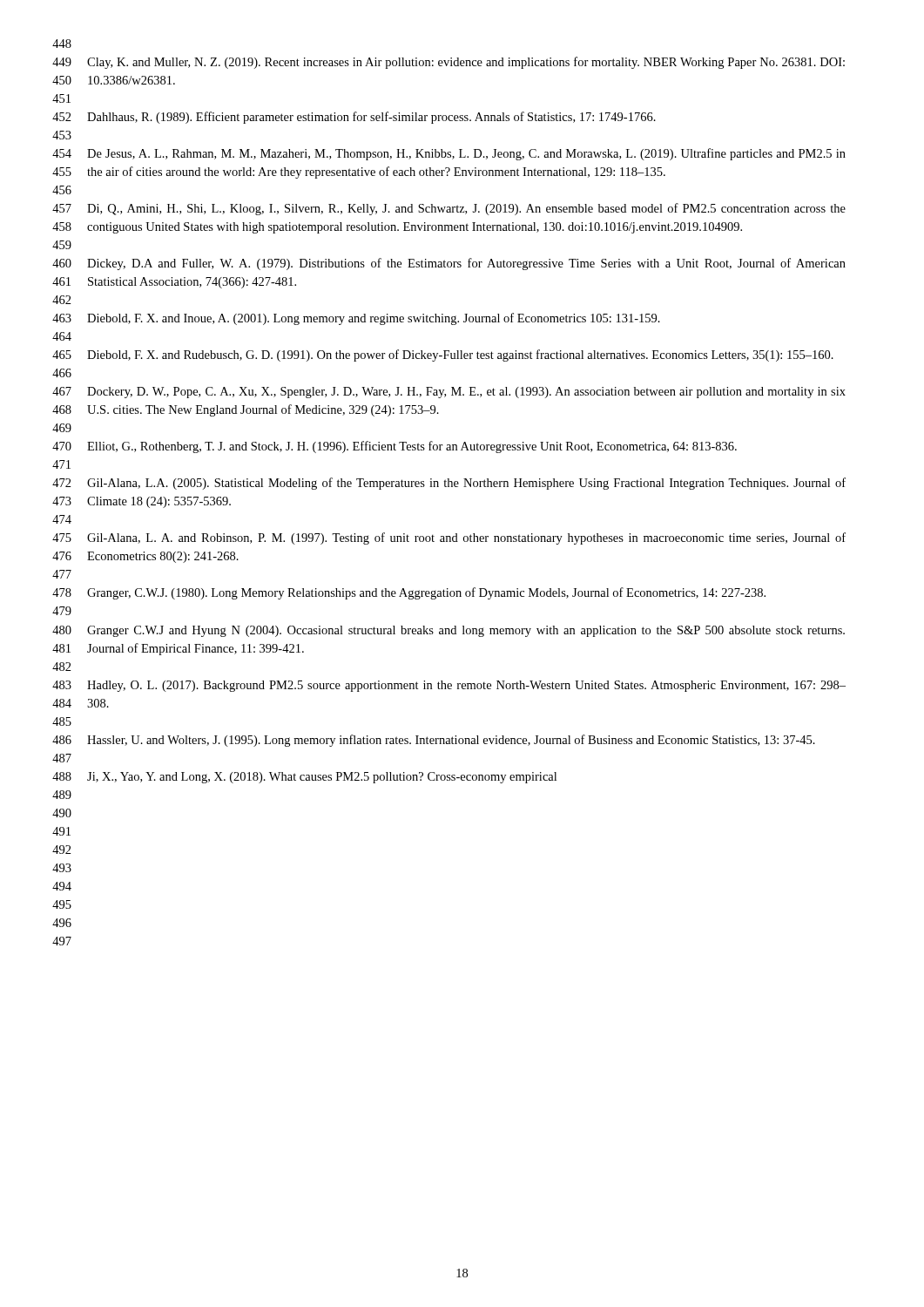Select the passage starting "Elliot, G., Rothenberg, T. J. and"
Screen dimensions: 1307x924
(x=466, y=447)
